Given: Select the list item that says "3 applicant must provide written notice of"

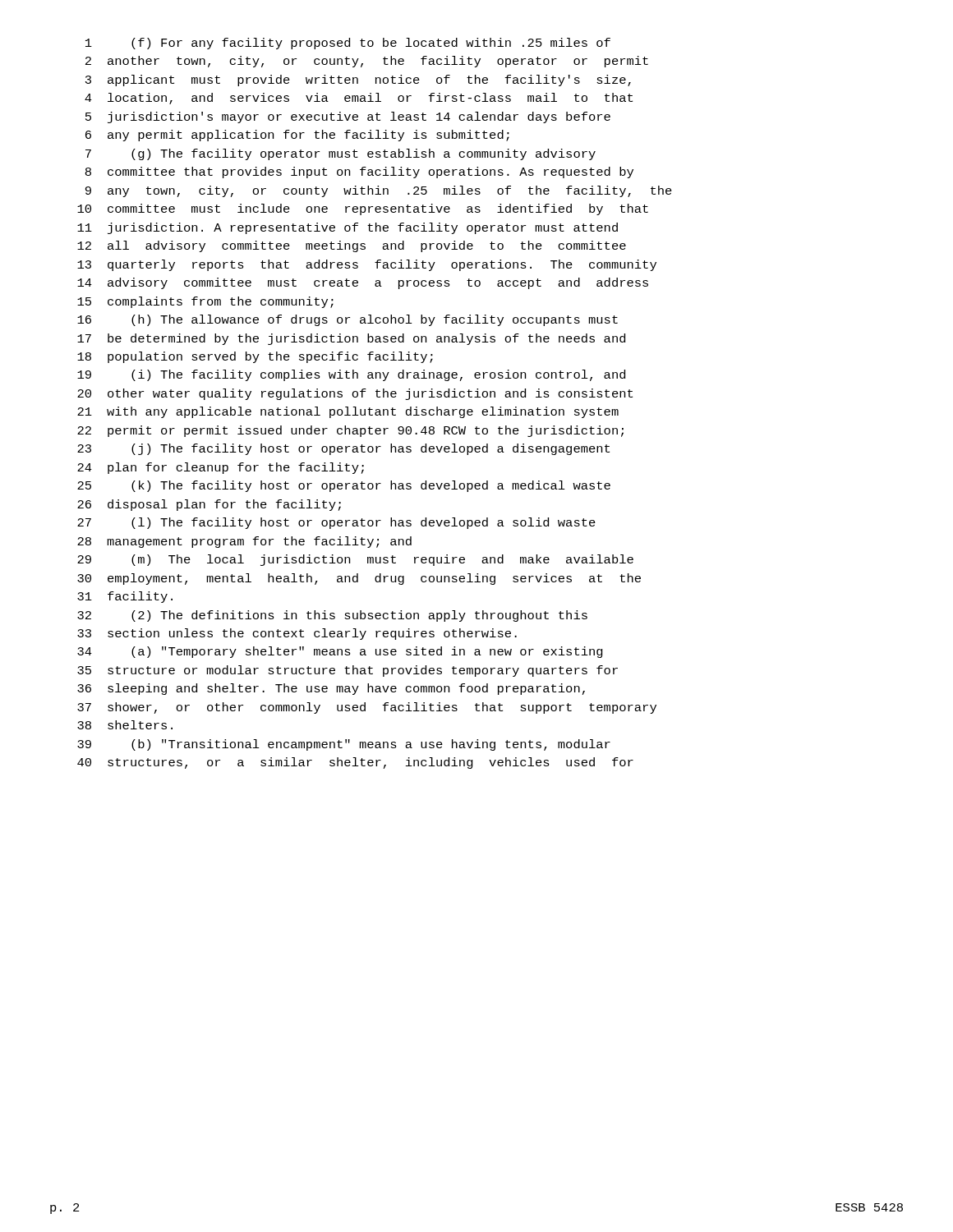Looking at the screenshot, I should click(x=476, y=81).
